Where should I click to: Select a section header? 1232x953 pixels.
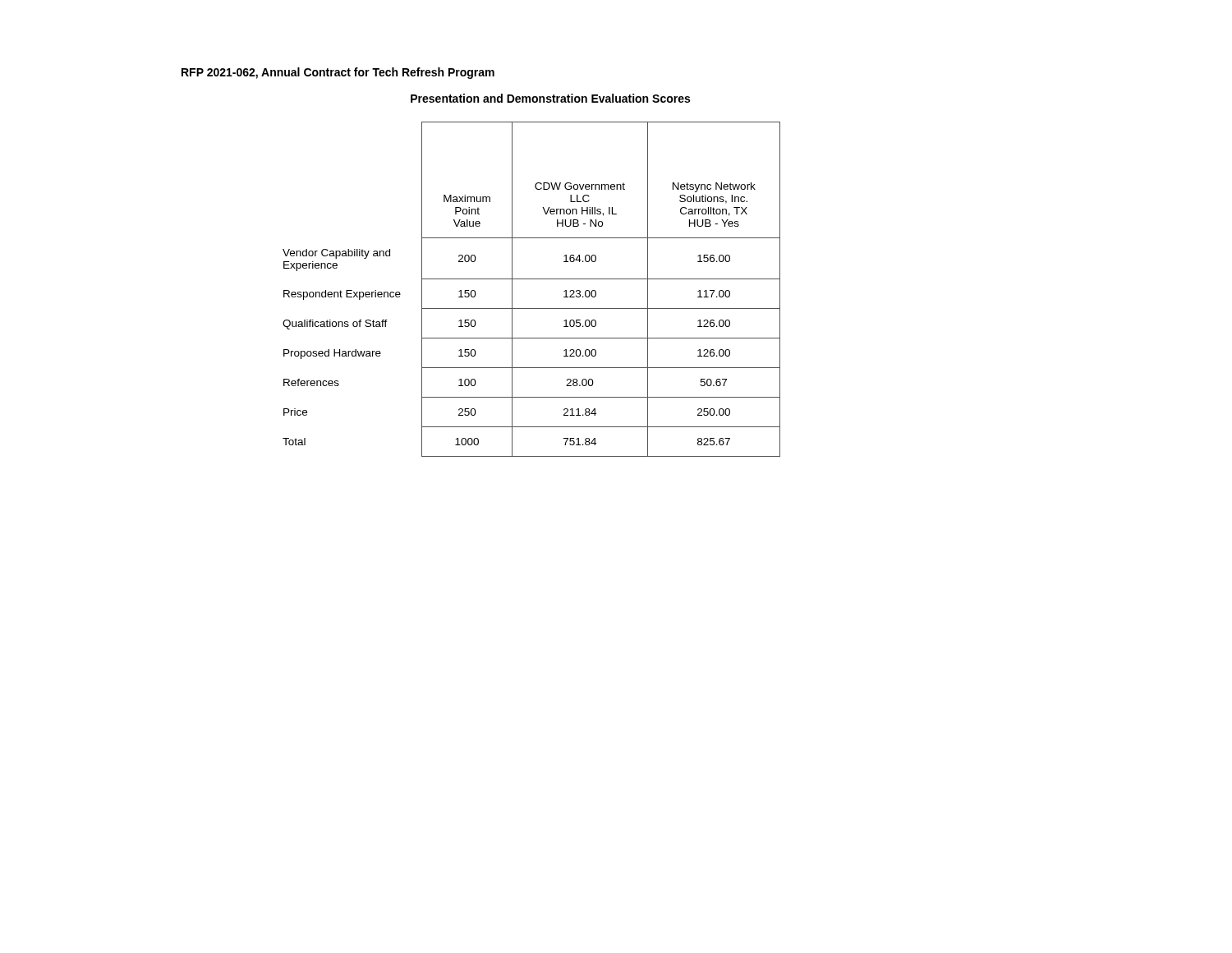coord(550,99)
